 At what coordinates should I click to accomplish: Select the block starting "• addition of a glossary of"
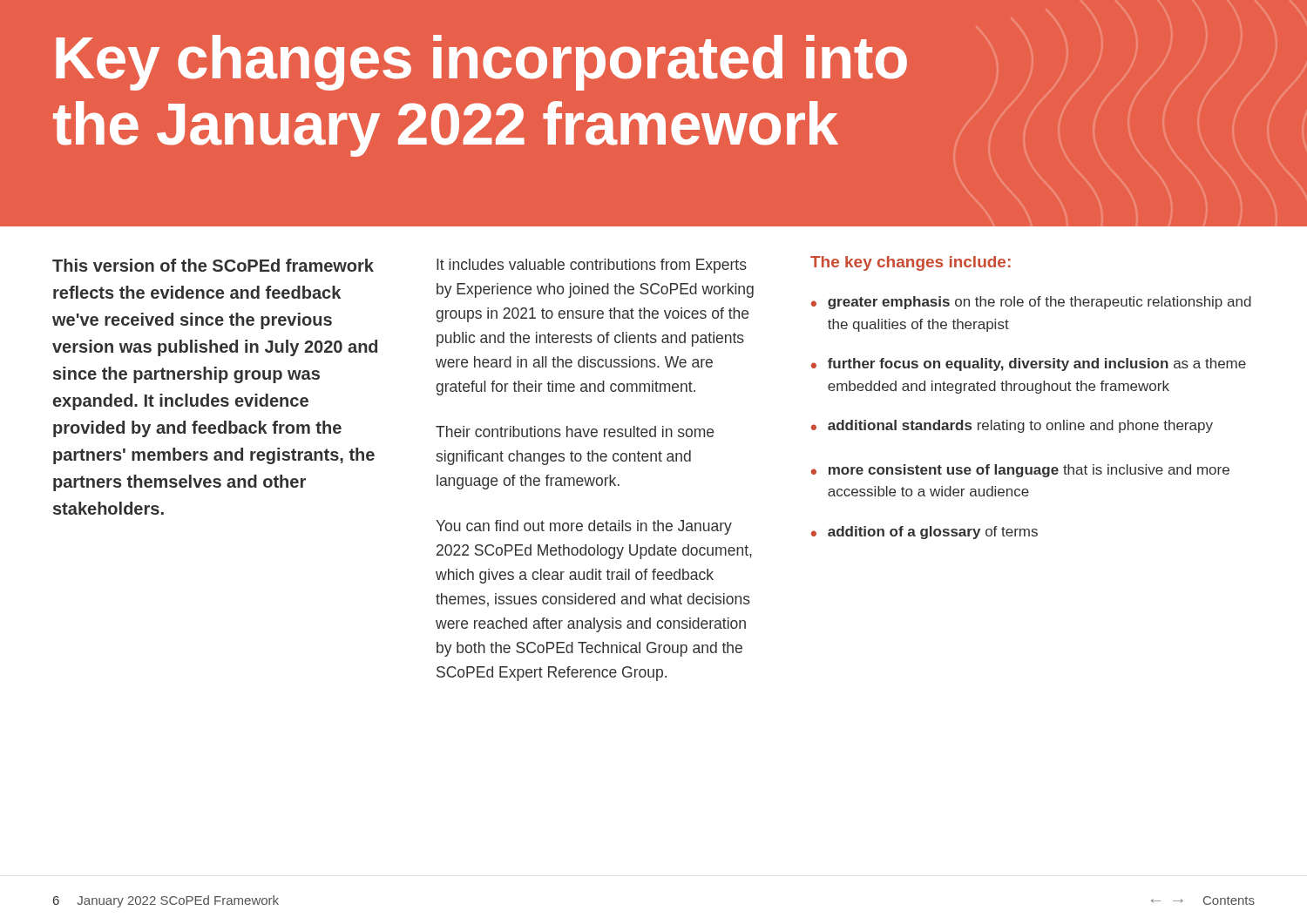coord(1033,534)
